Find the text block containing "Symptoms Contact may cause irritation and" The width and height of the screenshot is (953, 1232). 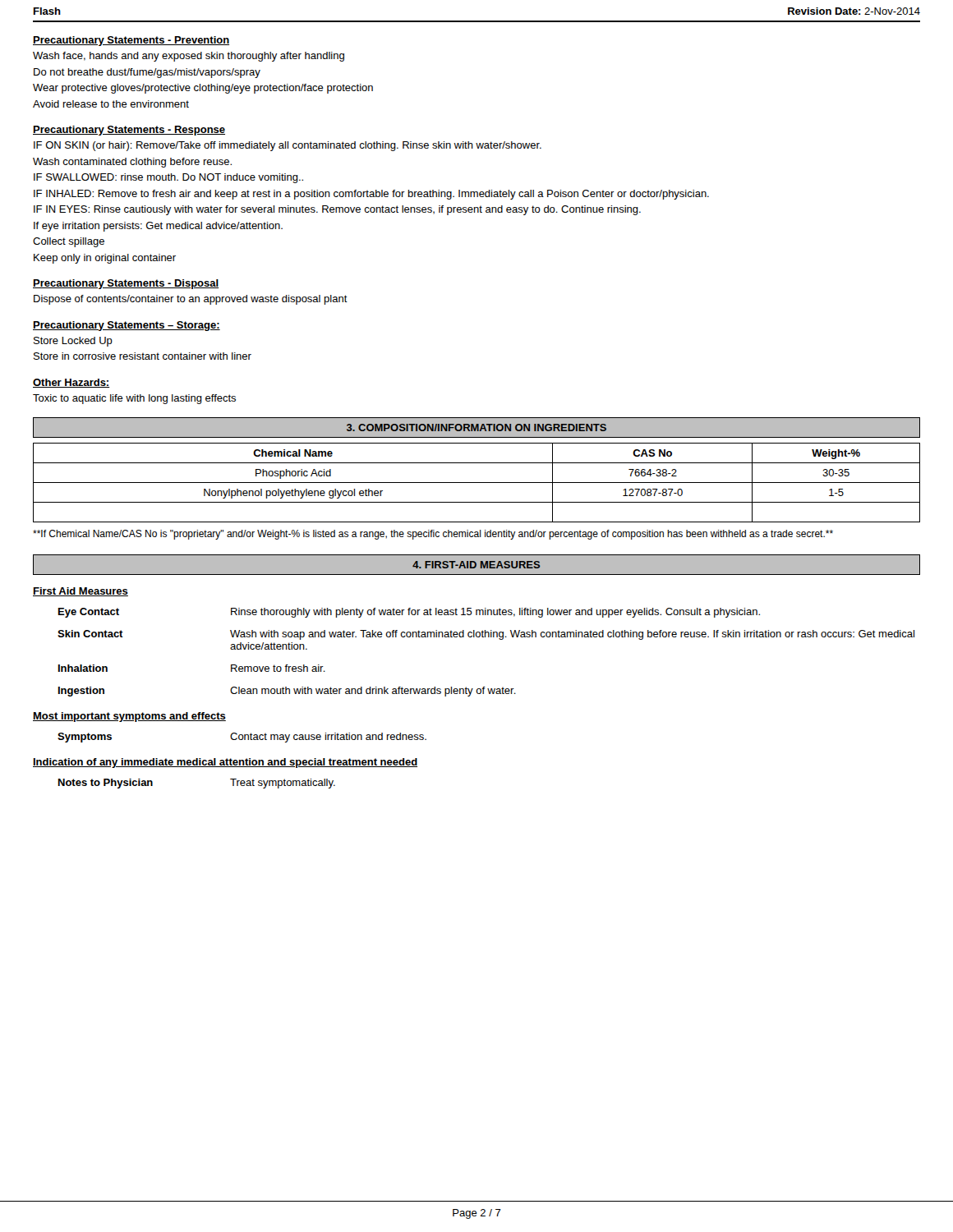pos(242,738)
